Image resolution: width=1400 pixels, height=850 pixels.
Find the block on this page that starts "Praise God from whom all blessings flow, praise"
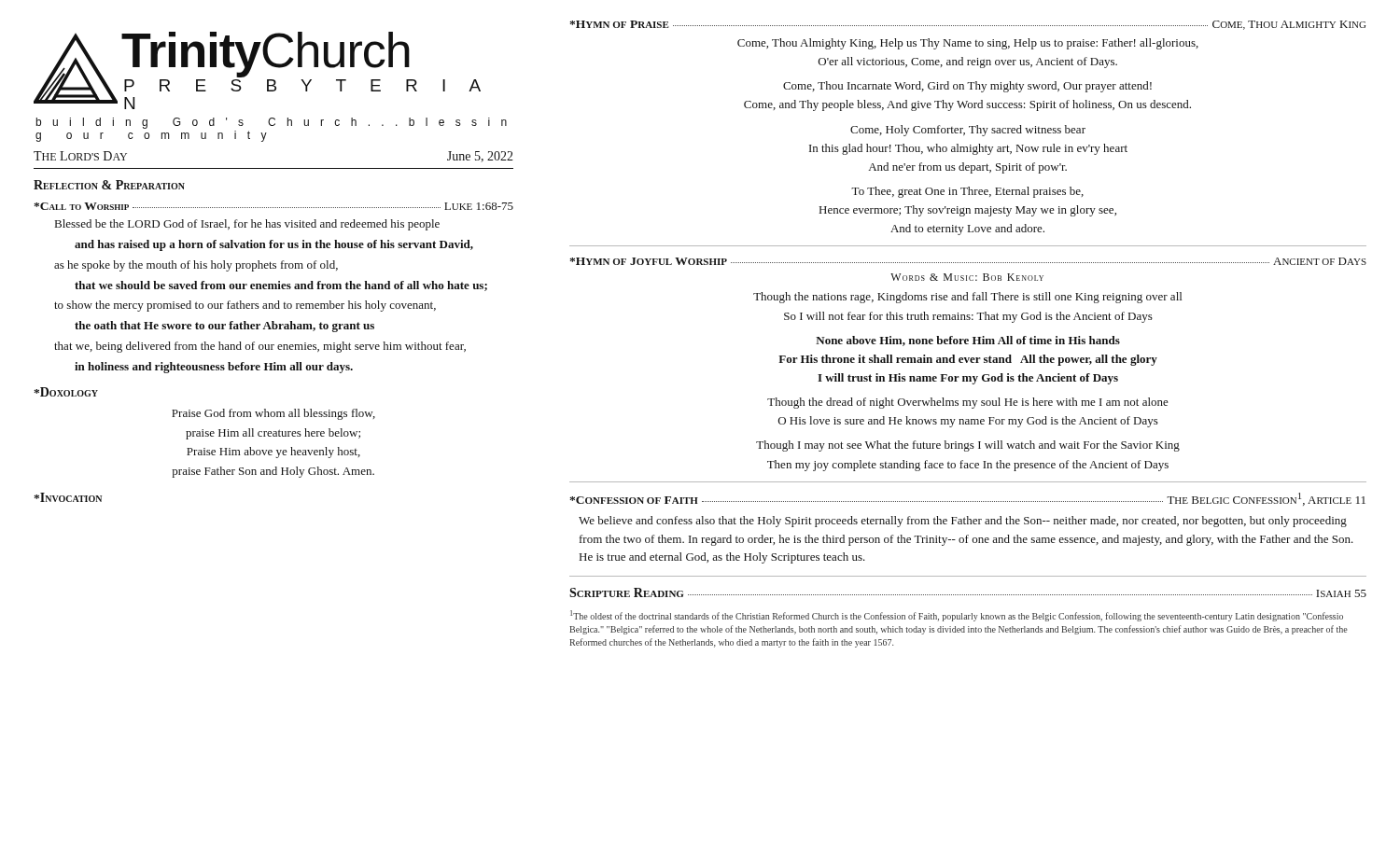coord(273,442)
